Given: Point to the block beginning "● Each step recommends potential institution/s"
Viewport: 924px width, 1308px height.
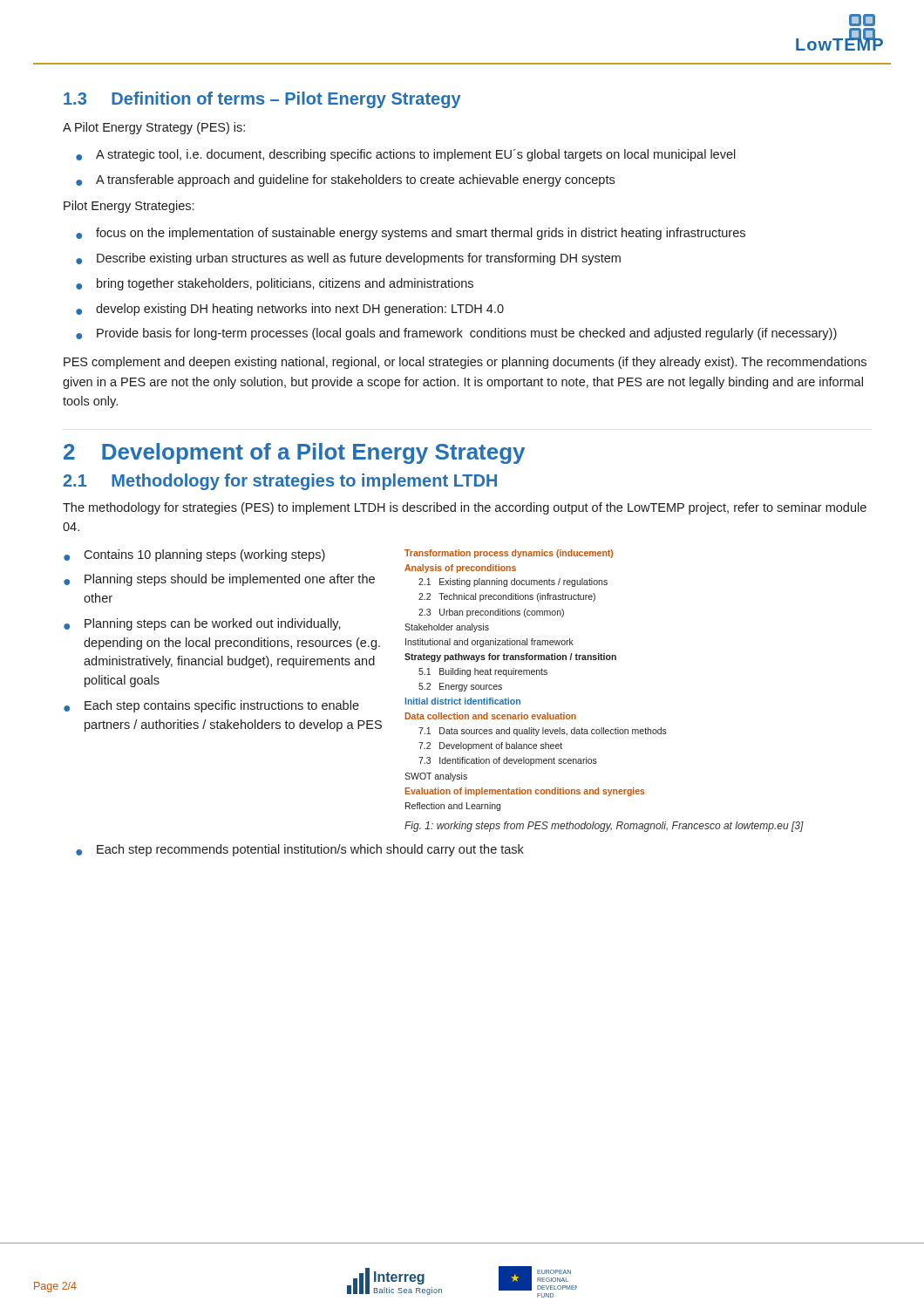Looking at the screenshot, I should pos(473,850).
